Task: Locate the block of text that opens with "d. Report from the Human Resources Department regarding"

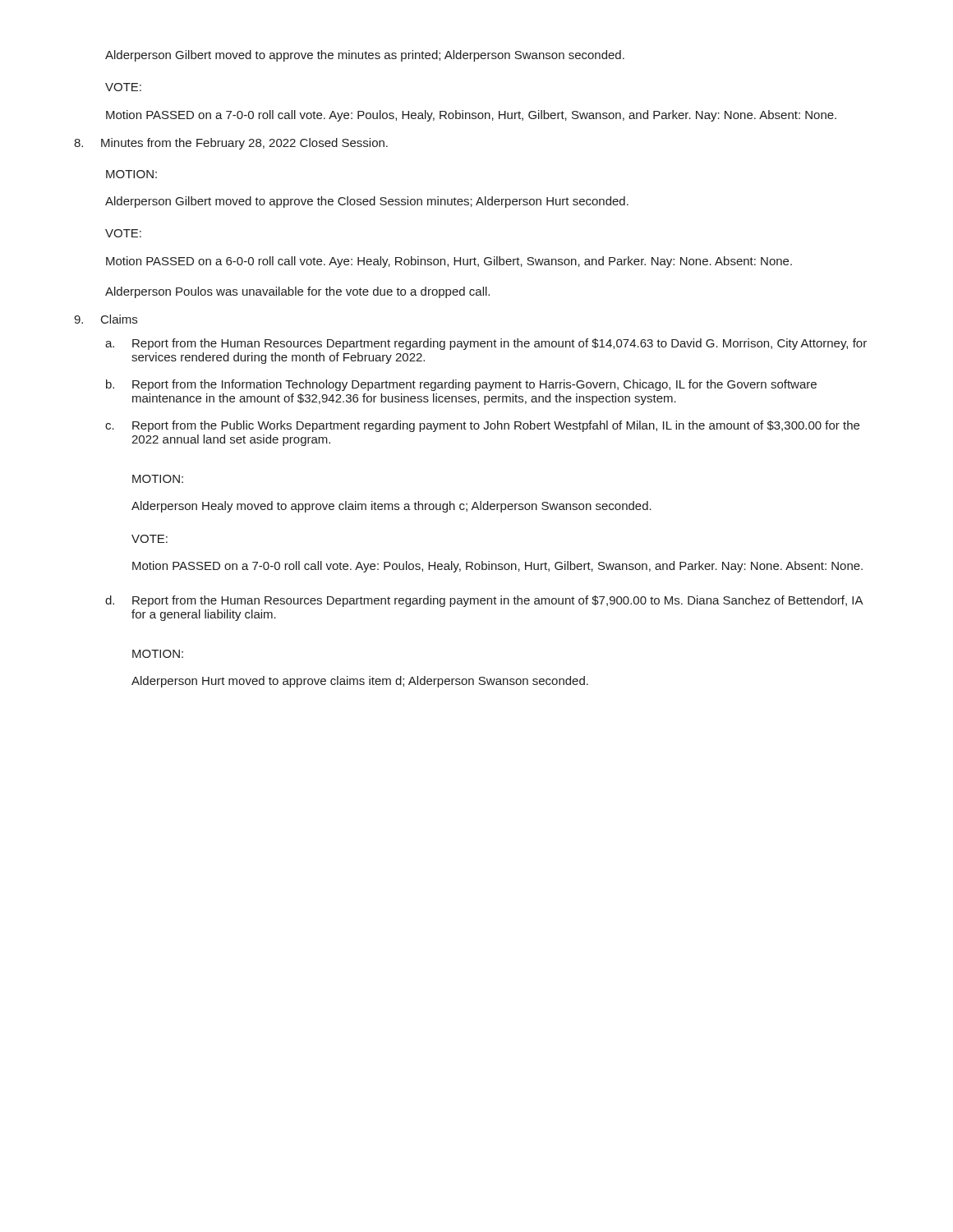Action: [x=492, y=607]
